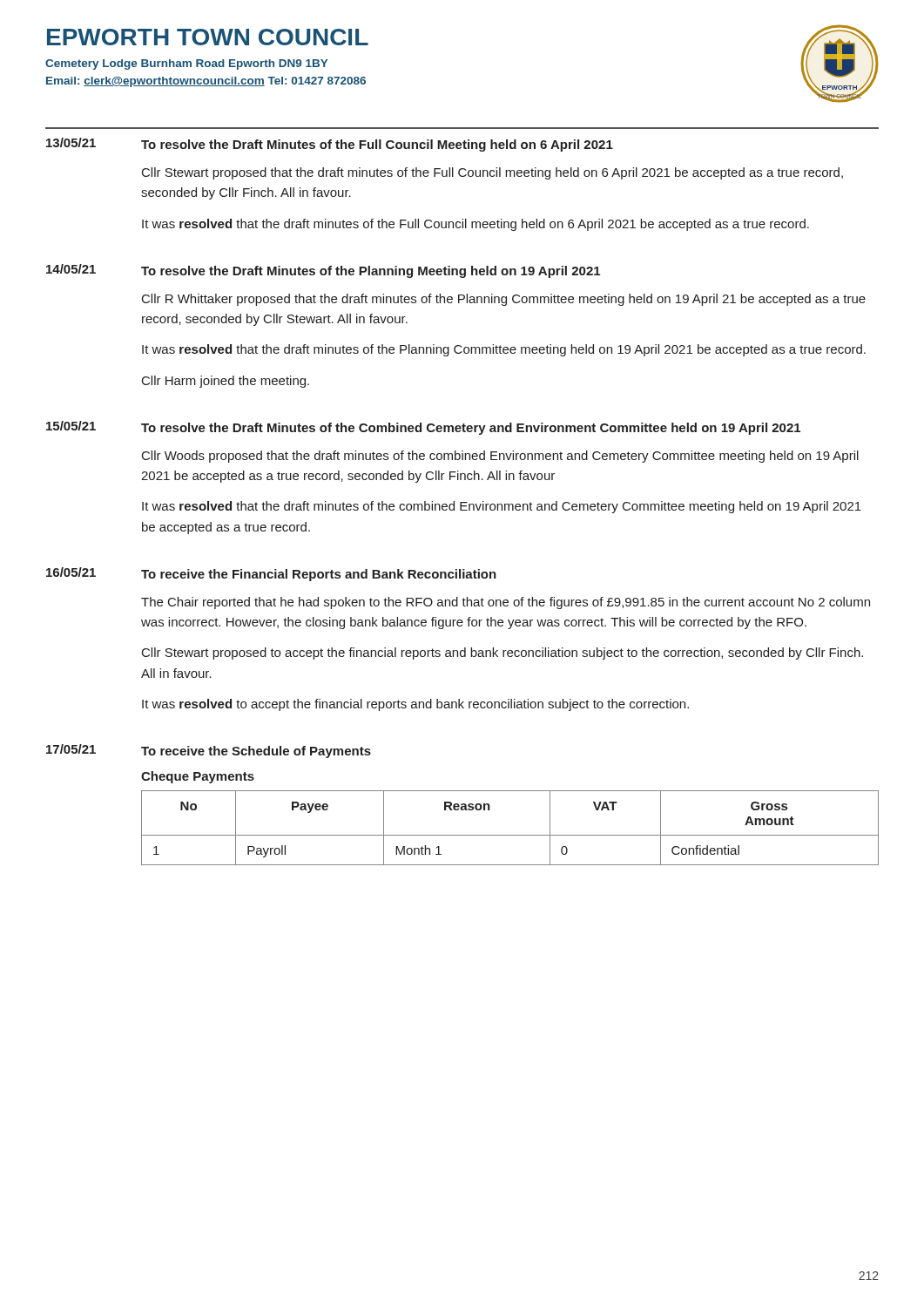Find the text block with the text "Cllr Stewart proposed to accept the financial"
Image resolution: width=924 pixels, height=1307 pixels.
[x=503, y=663]
